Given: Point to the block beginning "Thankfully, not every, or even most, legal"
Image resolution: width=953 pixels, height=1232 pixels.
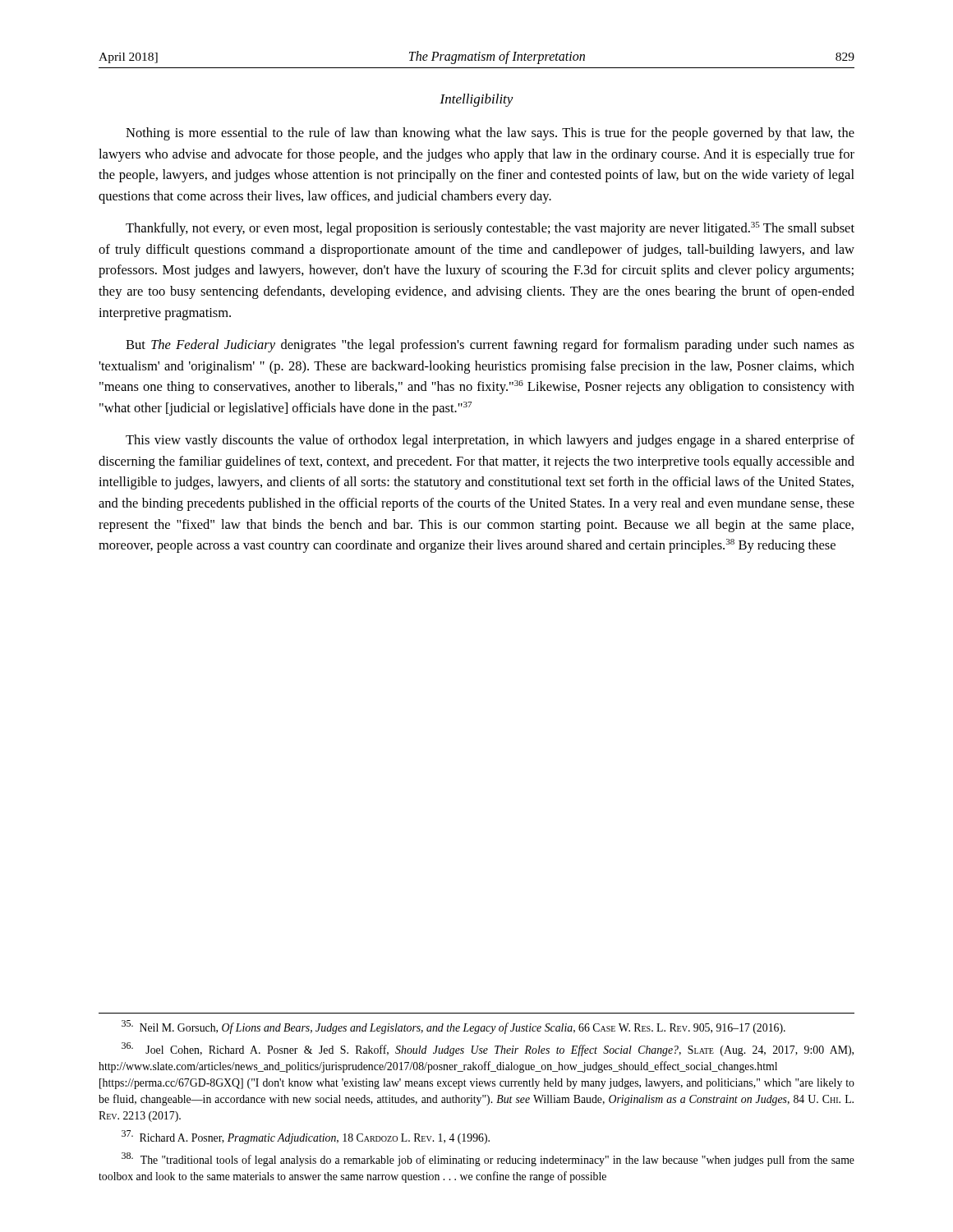Looking at the screenshot, I should coord(476,270).
